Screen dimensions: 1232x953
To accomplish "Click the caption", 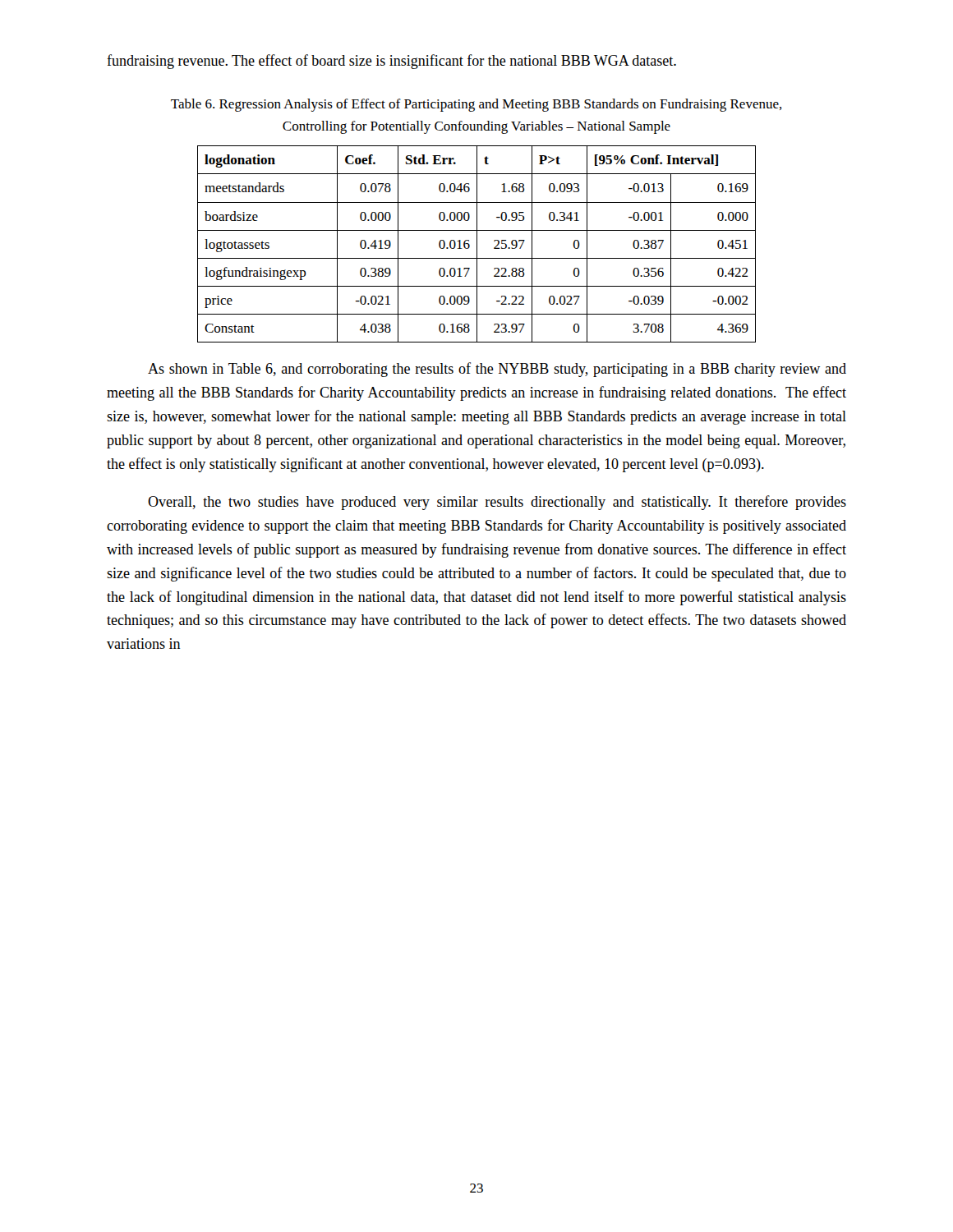I will coord(476,115).
